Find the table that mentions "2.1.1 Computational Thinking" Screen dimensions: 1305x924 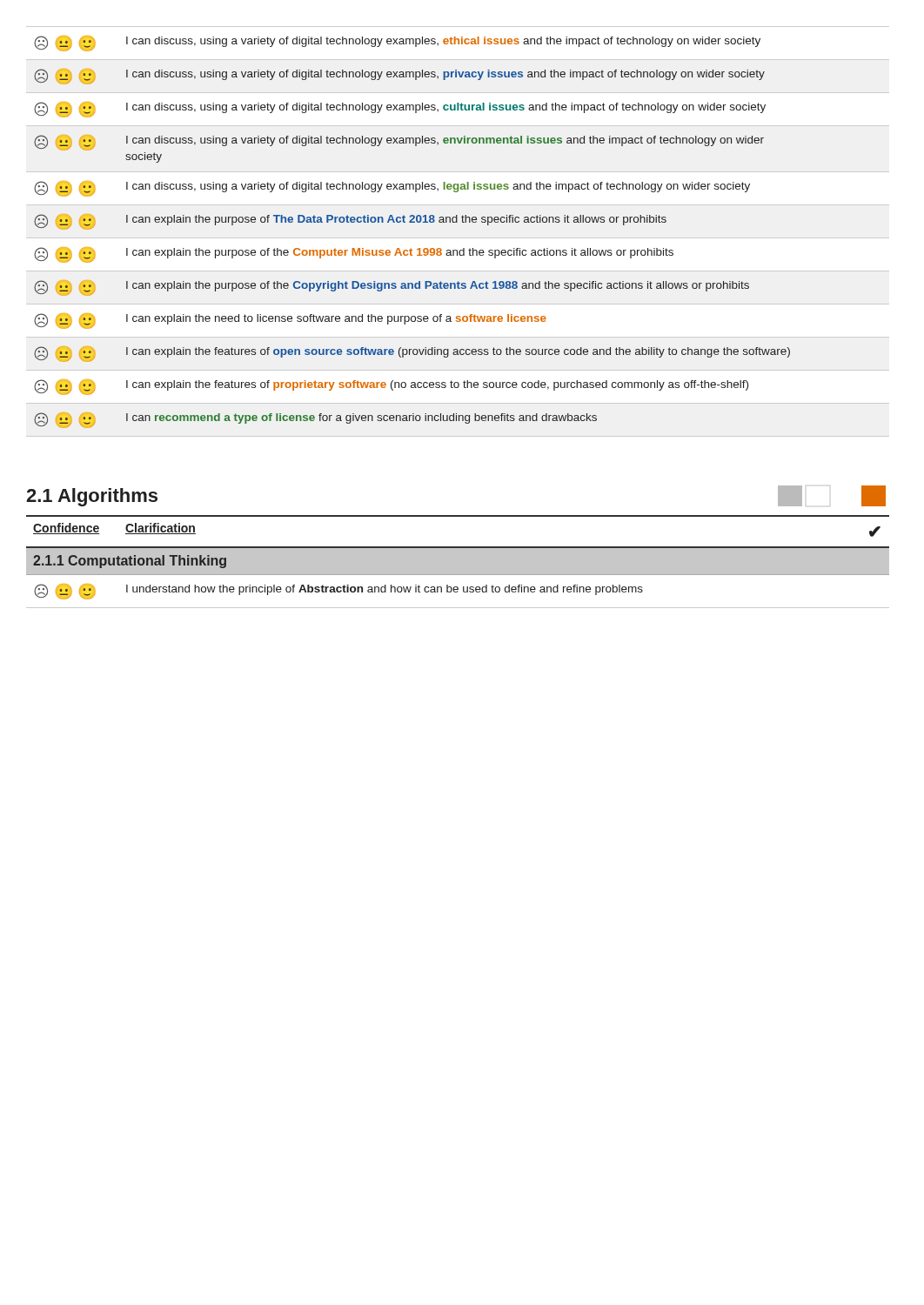pos(458,561)
